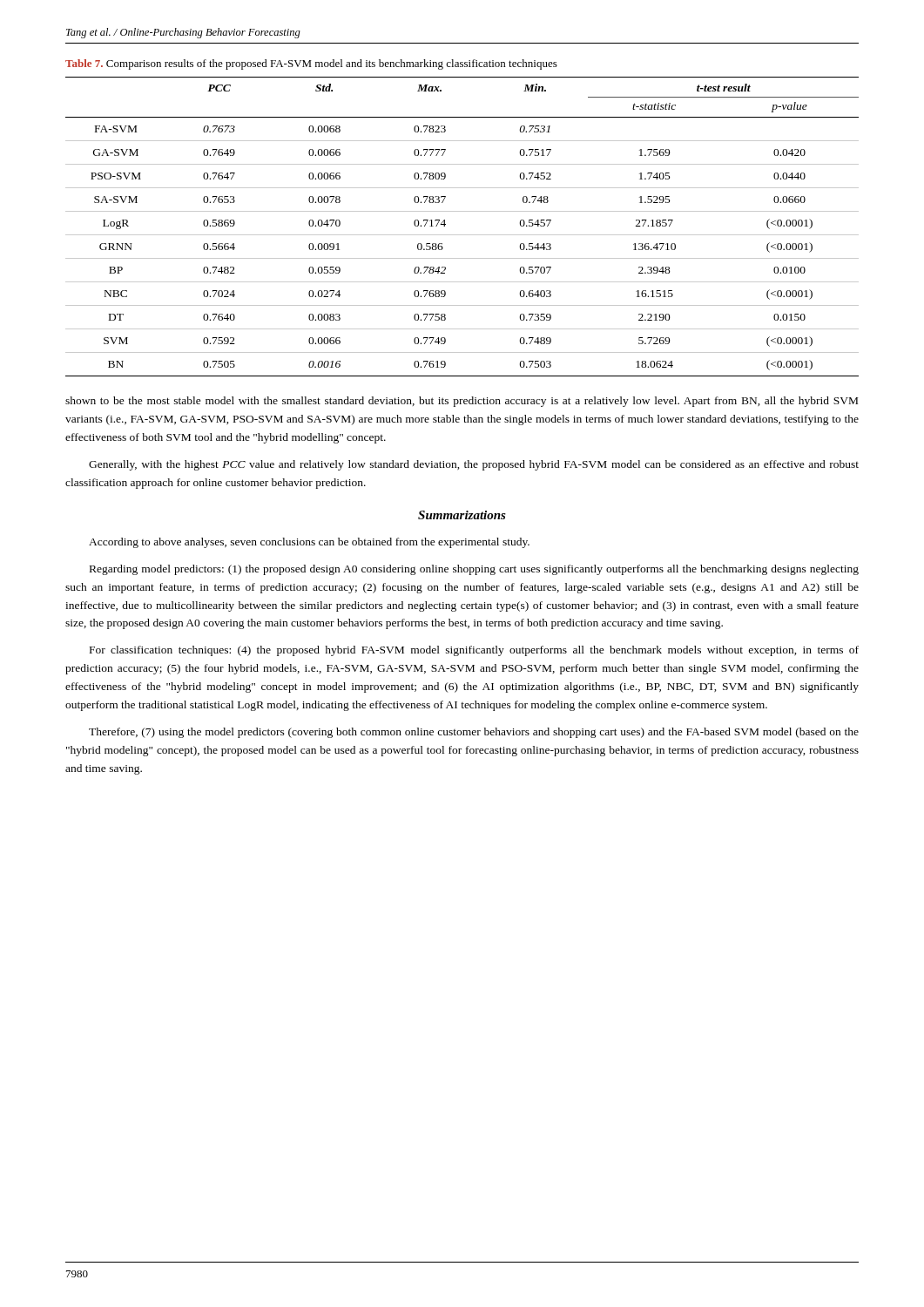Point to the text block starting "Table 7. Comparison results of the proposed FA-SVM"
Image resolution: width=924 pixels, height=1307 pixels.
[311, 63]
